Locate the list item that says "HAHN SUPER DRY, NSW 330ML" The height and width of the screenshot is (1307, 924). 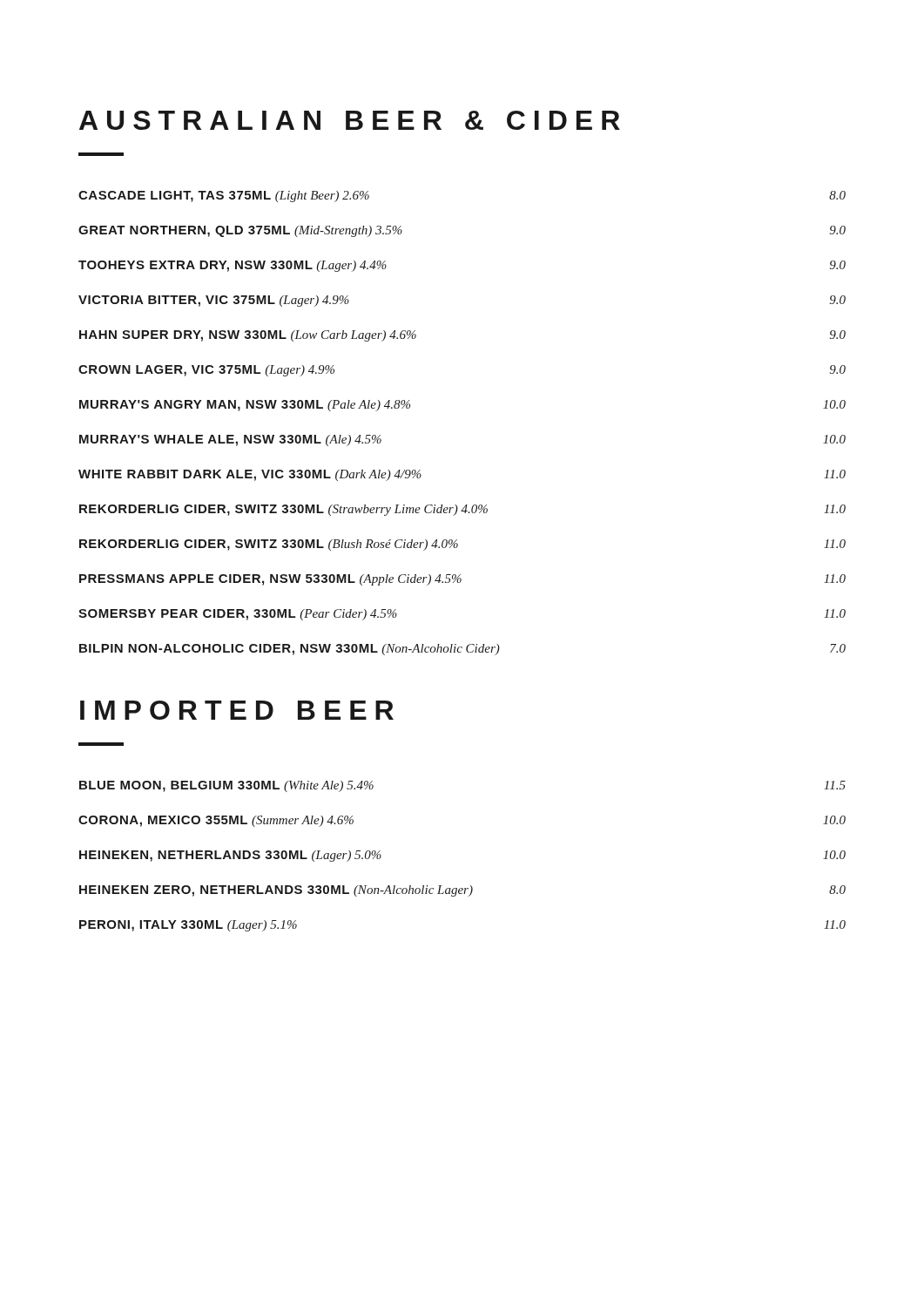(247, 335)
